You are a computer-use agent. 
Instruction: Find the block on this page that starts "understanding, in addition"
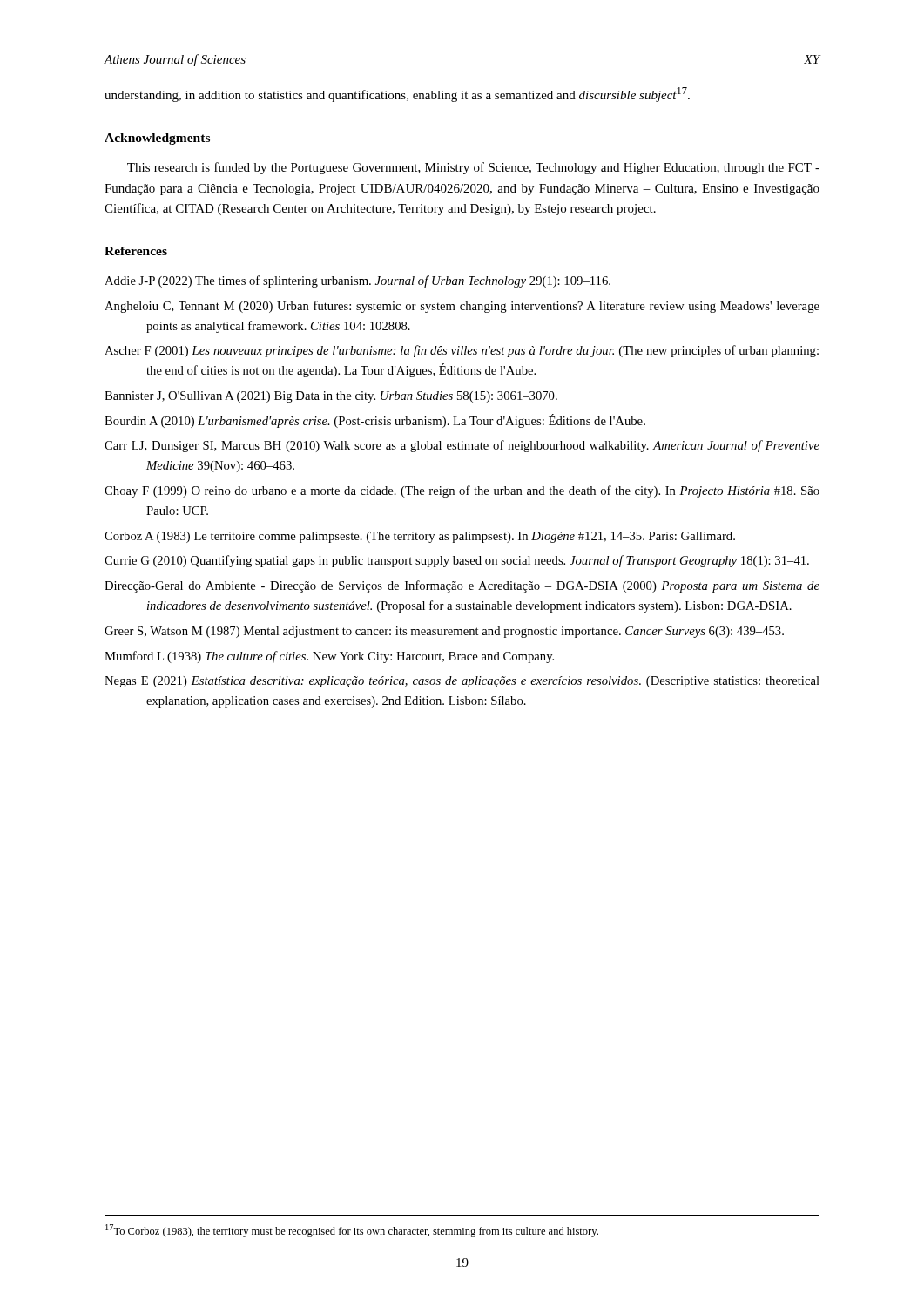pyautogui.click(x=397, y=93)
